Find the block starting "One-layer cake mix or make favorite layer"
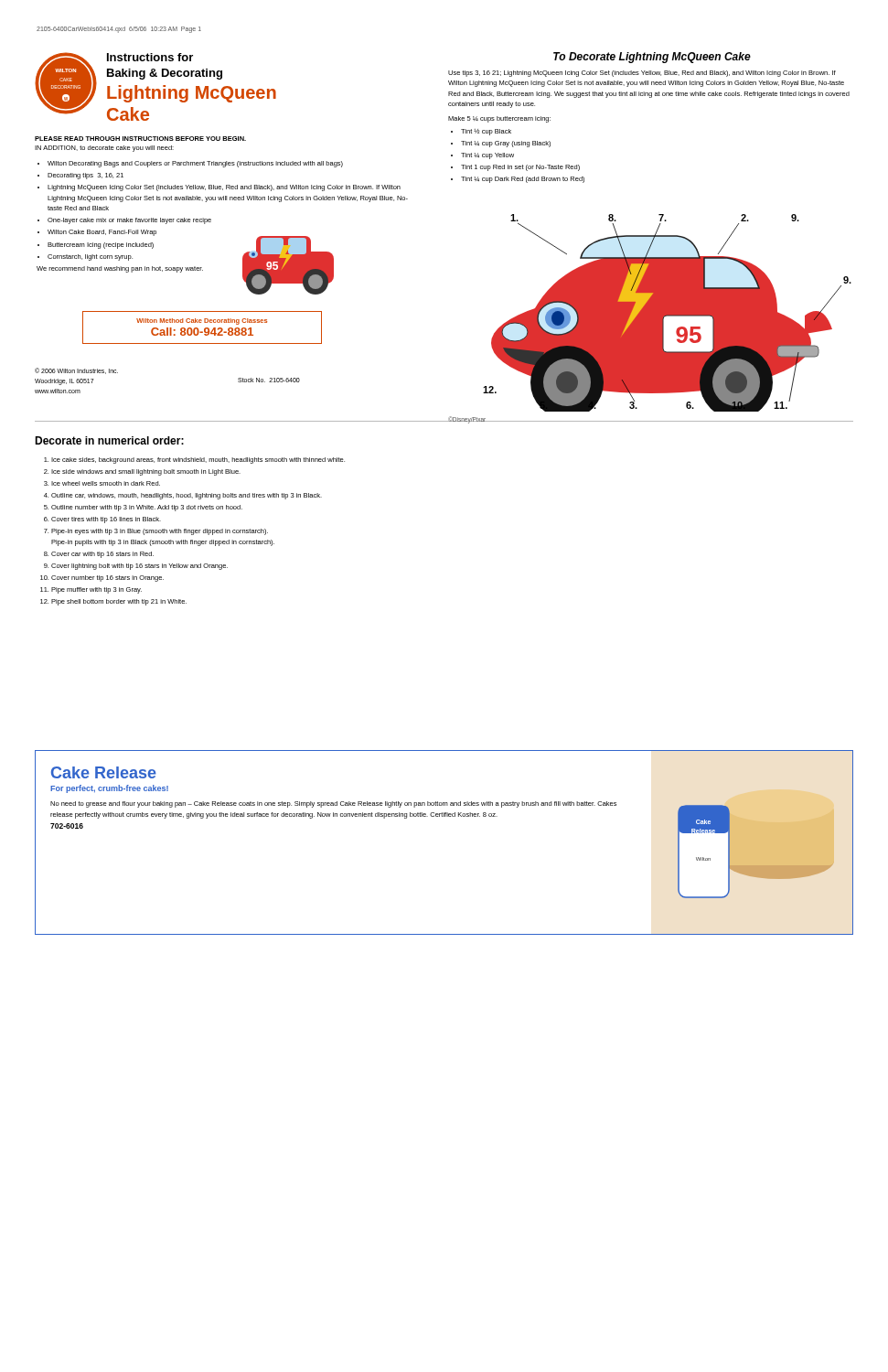This screenshot has height=1372, width=888. (x=124, y=221)
